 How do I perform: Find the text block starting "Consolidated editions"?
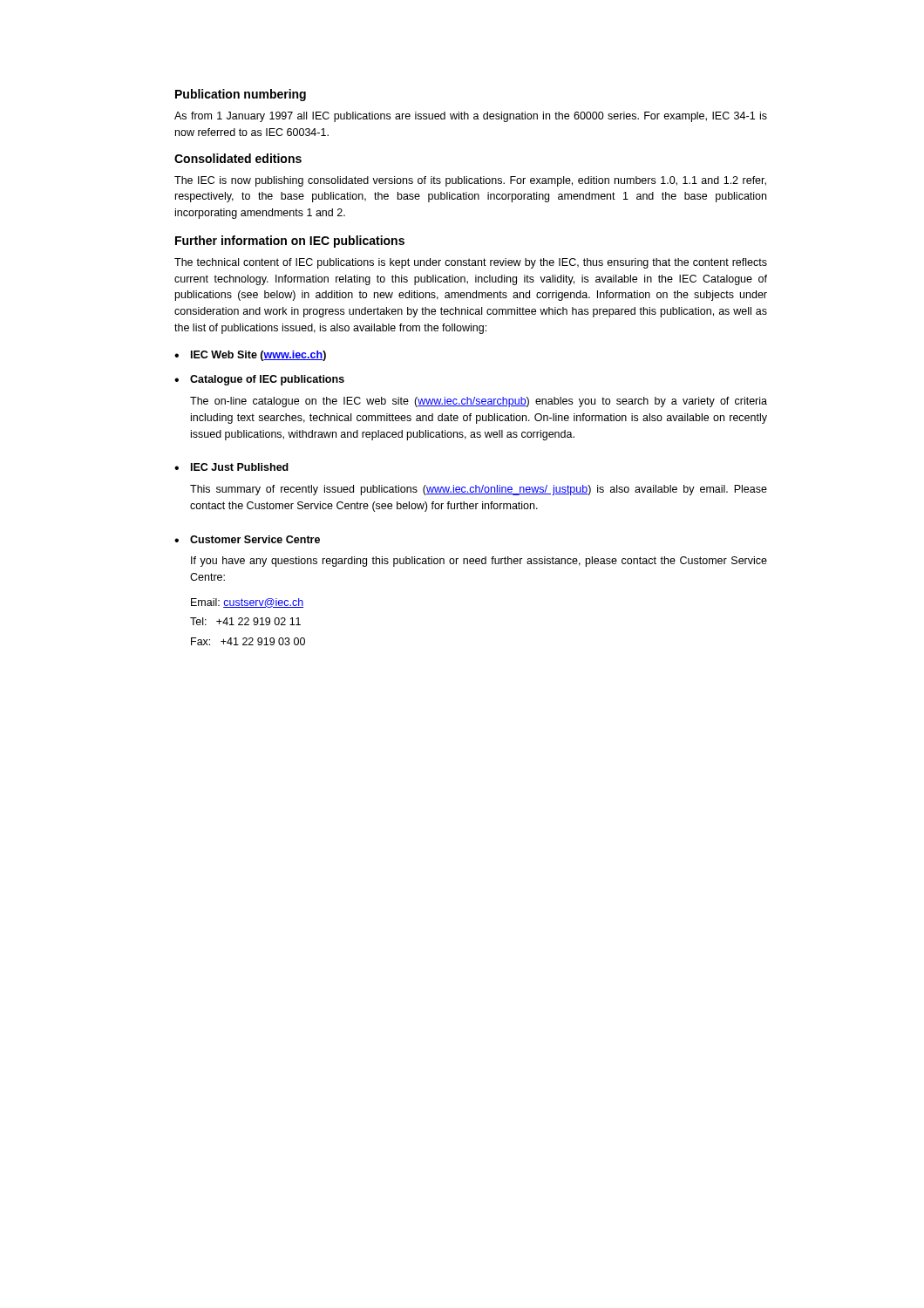(238, 158)
